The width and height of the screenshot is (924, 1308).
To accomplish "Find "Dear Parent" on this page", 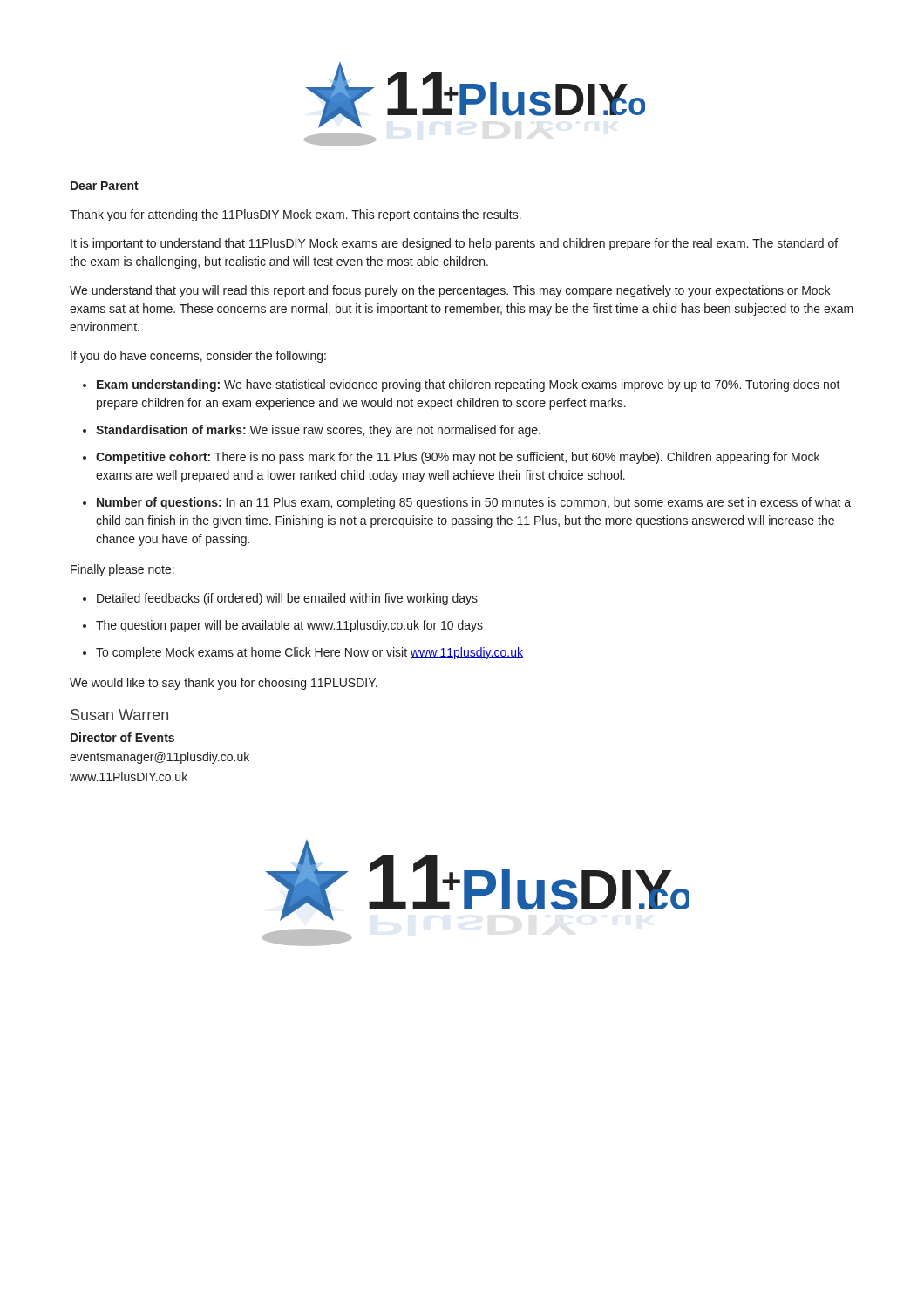I will coord(104,186).
